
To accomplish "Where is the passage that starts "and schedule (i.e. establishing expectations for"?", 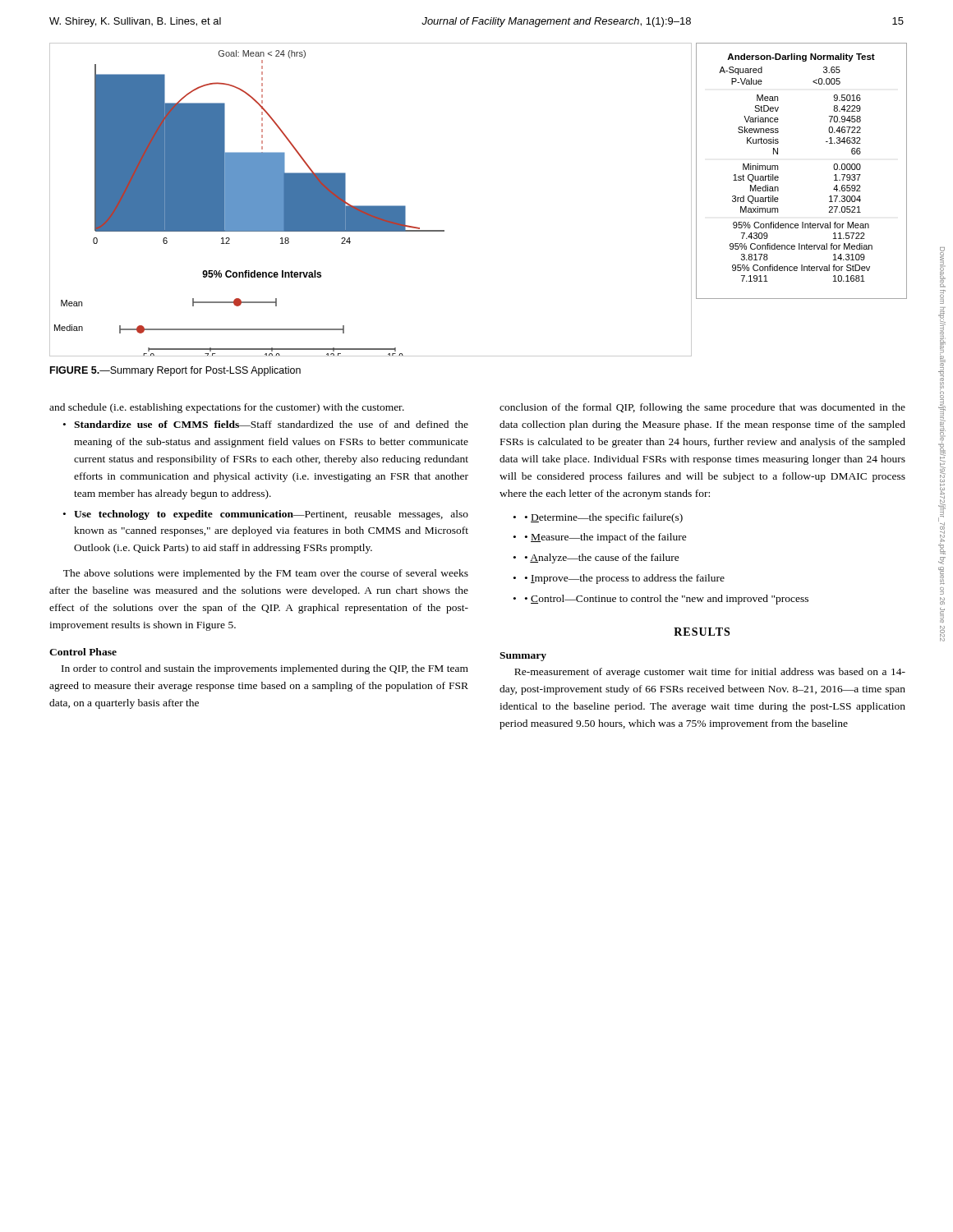I will pyautogui.click(x=227, y=407).
